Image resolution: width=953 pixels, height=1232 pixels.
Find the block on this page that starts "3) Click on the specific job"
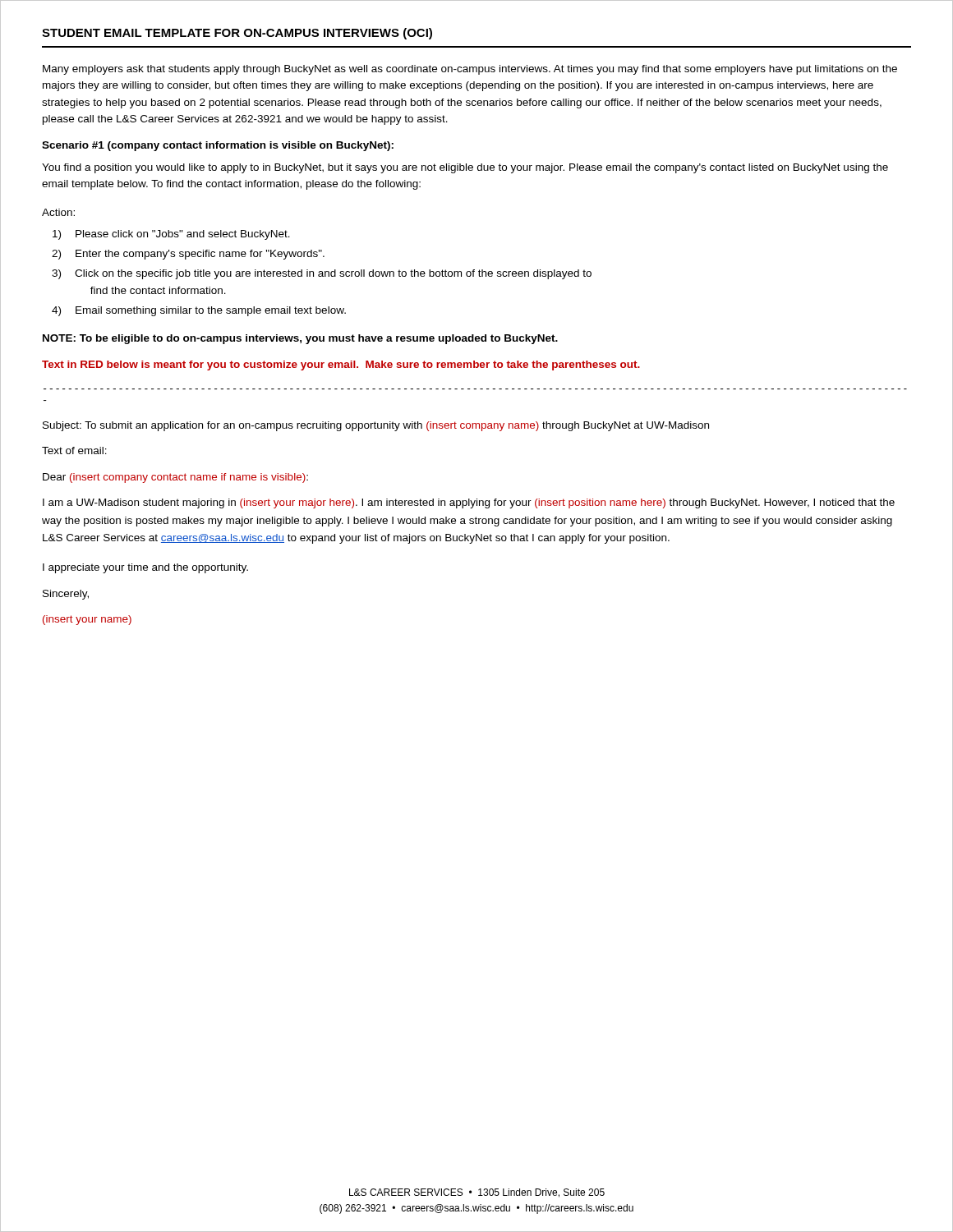click(333, 281)
